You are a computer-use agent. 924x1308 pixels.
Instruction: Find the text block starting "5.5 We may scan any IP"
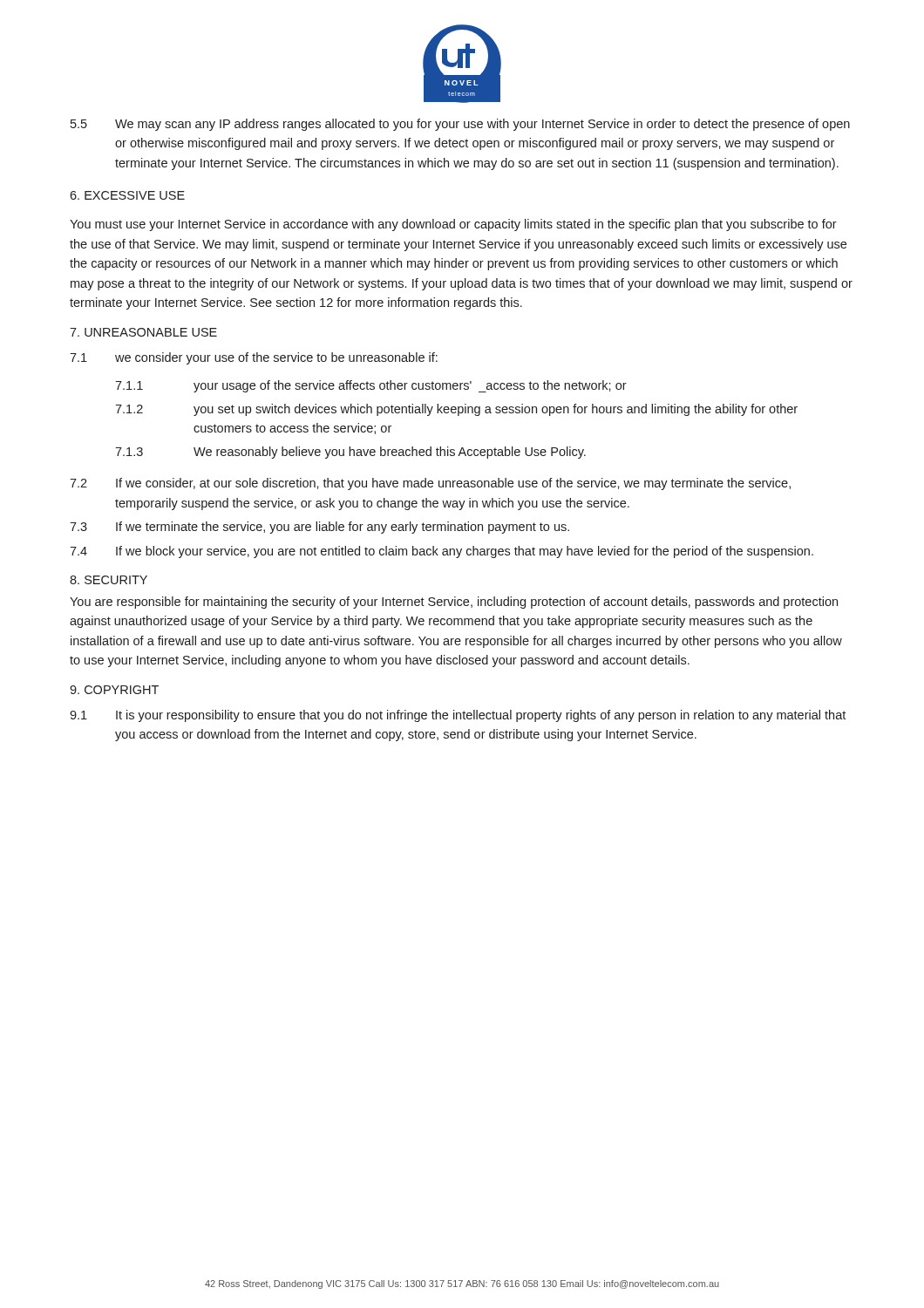[462, 144]
